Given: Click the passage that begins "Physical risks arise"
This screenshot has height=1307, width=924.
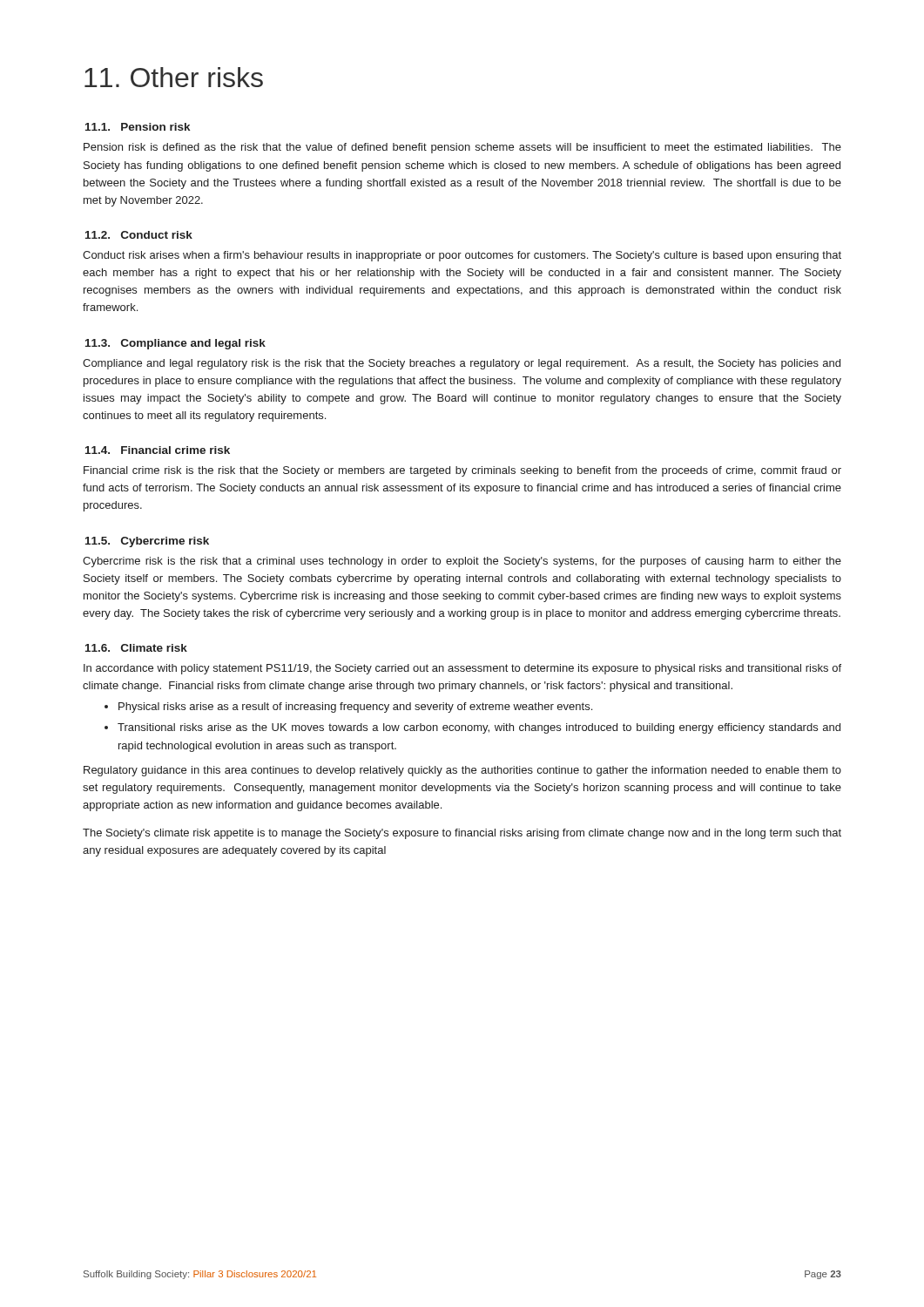Looking at the screenshot, I should point(355,707).
